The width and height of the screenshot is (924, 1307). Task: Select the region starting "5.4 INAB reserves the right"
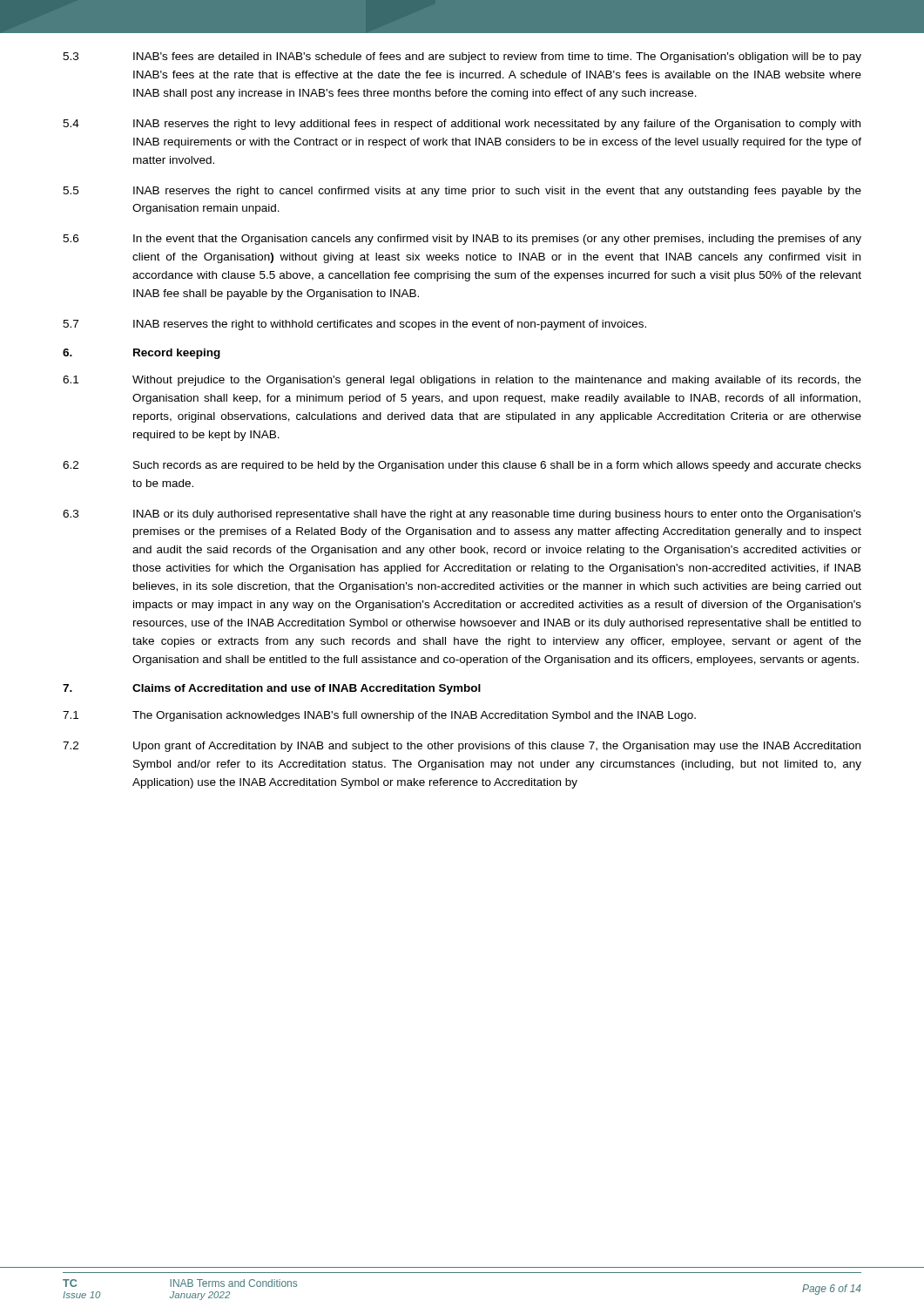point(462,142)
